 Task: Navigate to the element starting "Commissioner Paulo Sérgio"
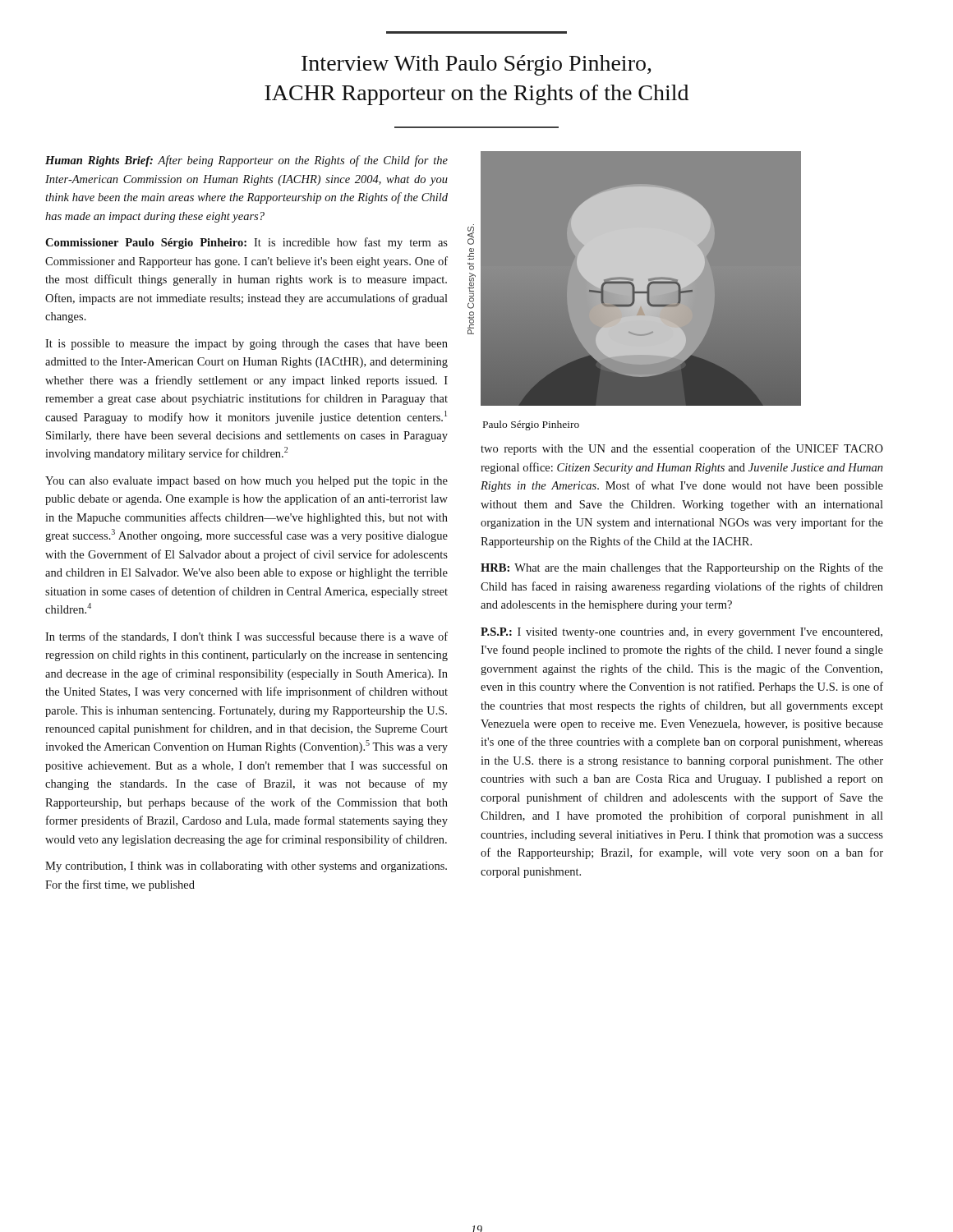pos(246,279)
